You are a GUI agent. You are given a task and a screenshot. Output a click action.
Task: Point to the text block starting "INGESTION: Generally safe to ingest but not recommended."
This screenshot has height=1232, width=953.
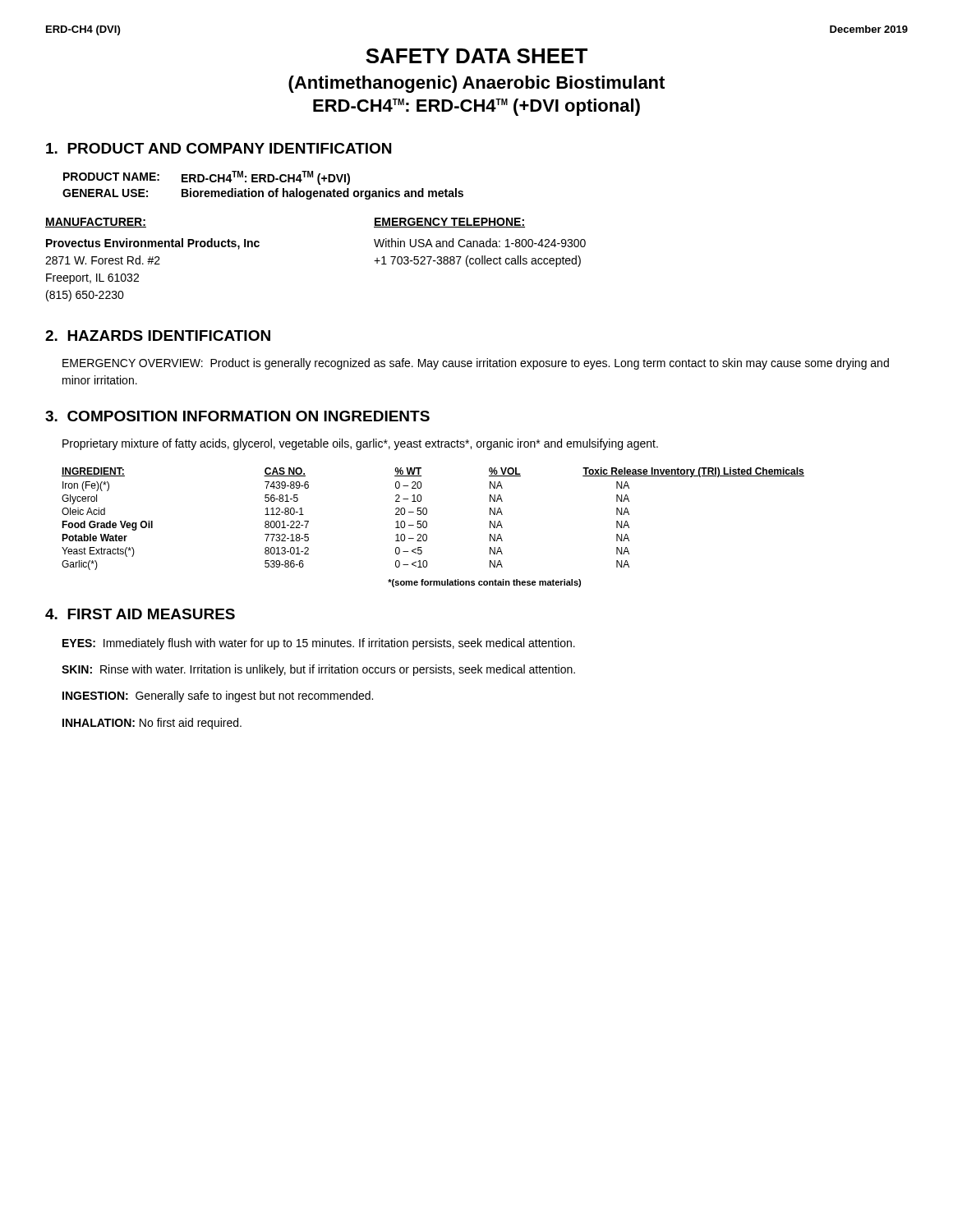coord(218,696)
